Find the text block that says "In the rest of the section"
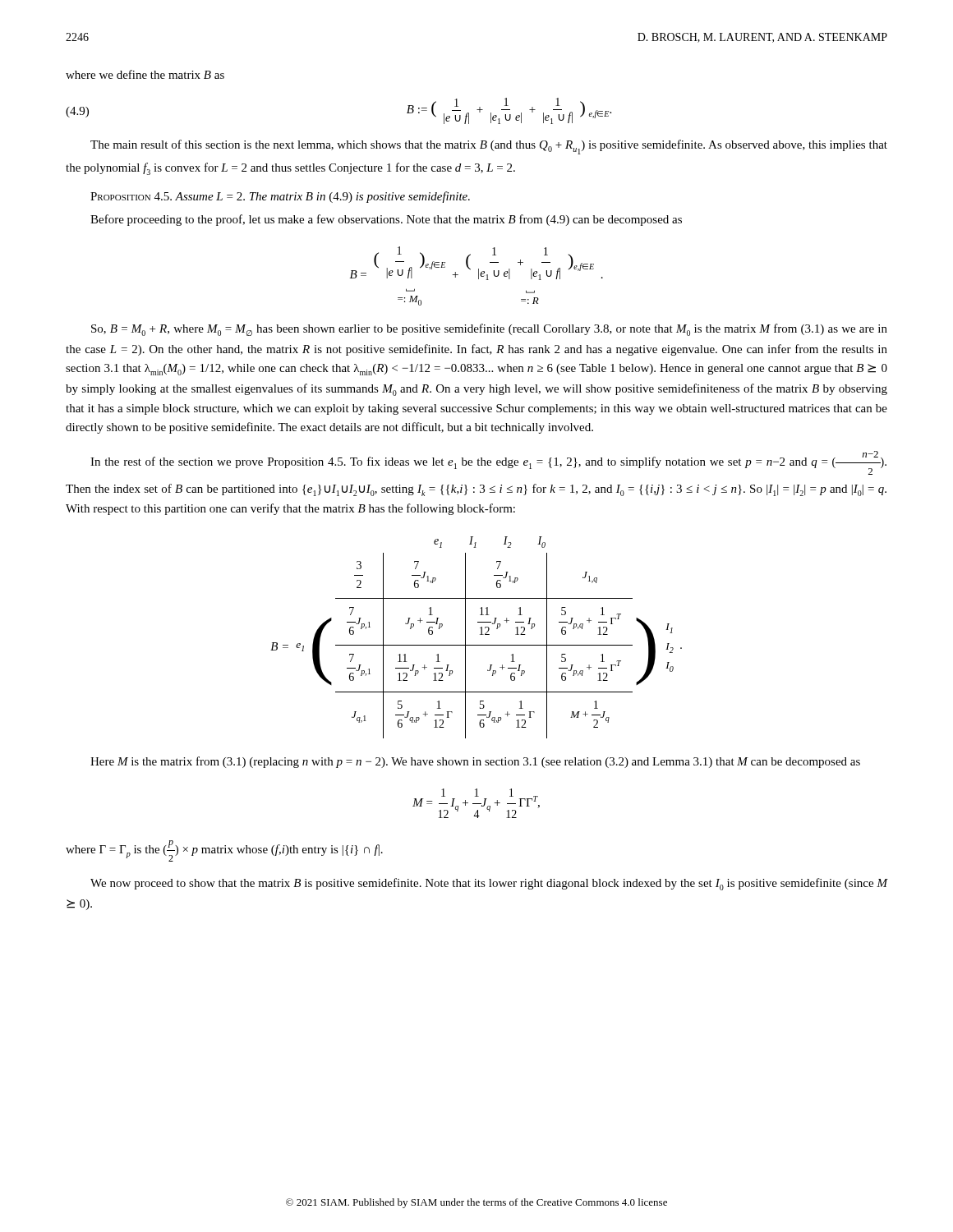Image resolution: width=953 pixels, height=1232 pixels. point(476,481)
